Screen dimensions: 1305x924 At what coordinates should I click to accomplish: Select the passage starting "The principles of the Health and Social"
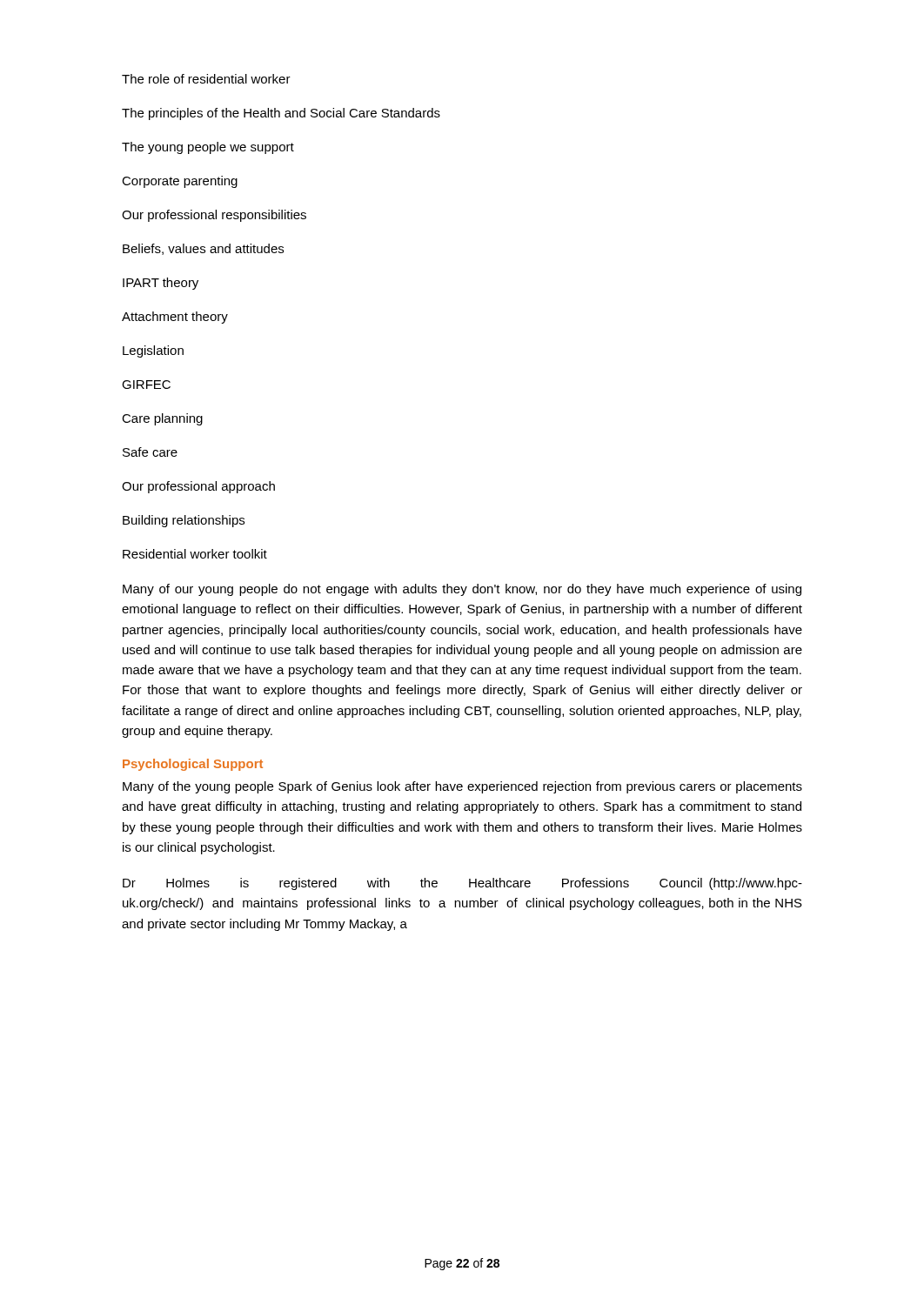[x=281, y=113]
